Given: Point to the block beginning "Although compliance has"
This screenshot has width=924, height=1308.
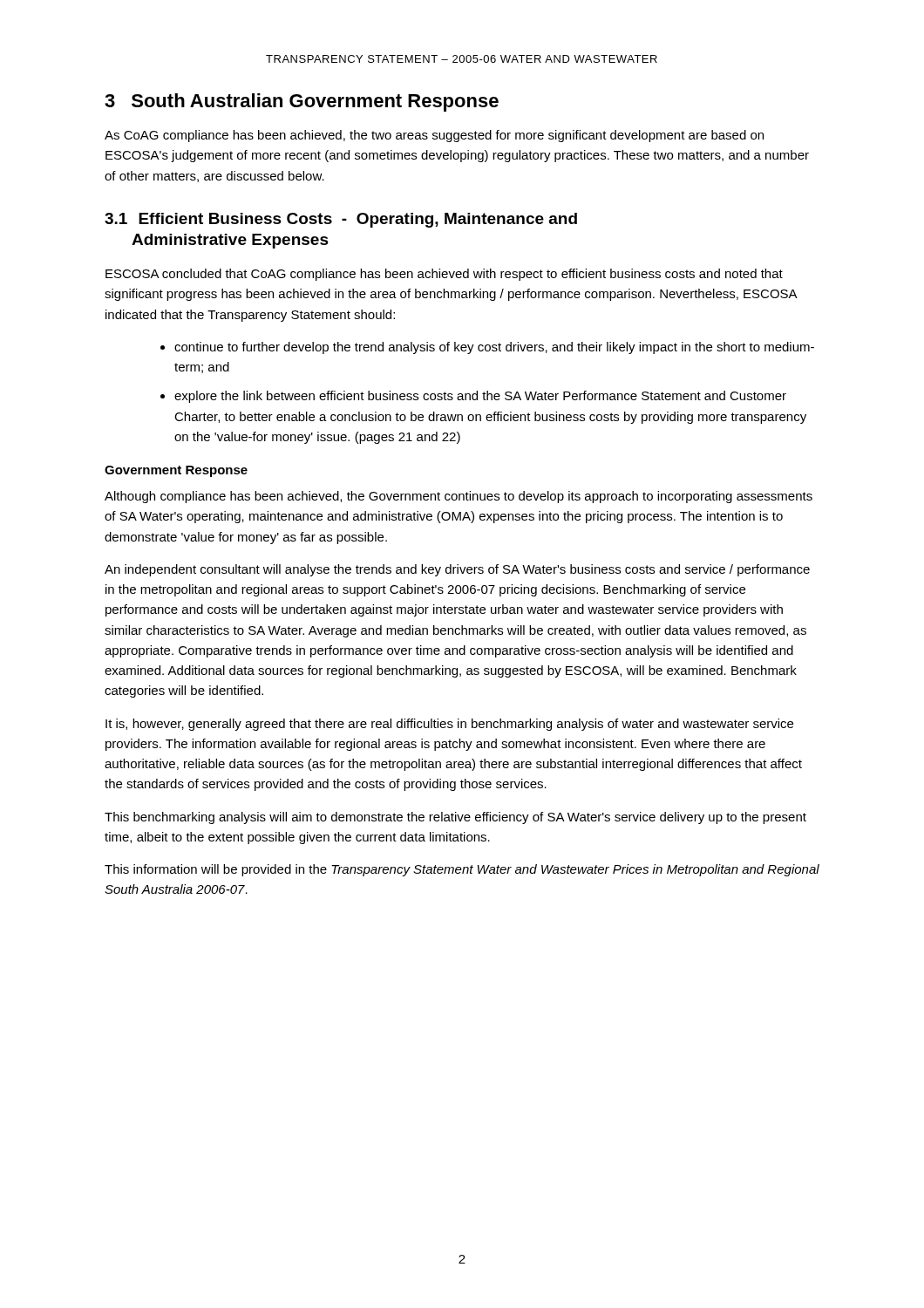Looking at the screenshot, I should pyautogui.click(x=459, y=516).
